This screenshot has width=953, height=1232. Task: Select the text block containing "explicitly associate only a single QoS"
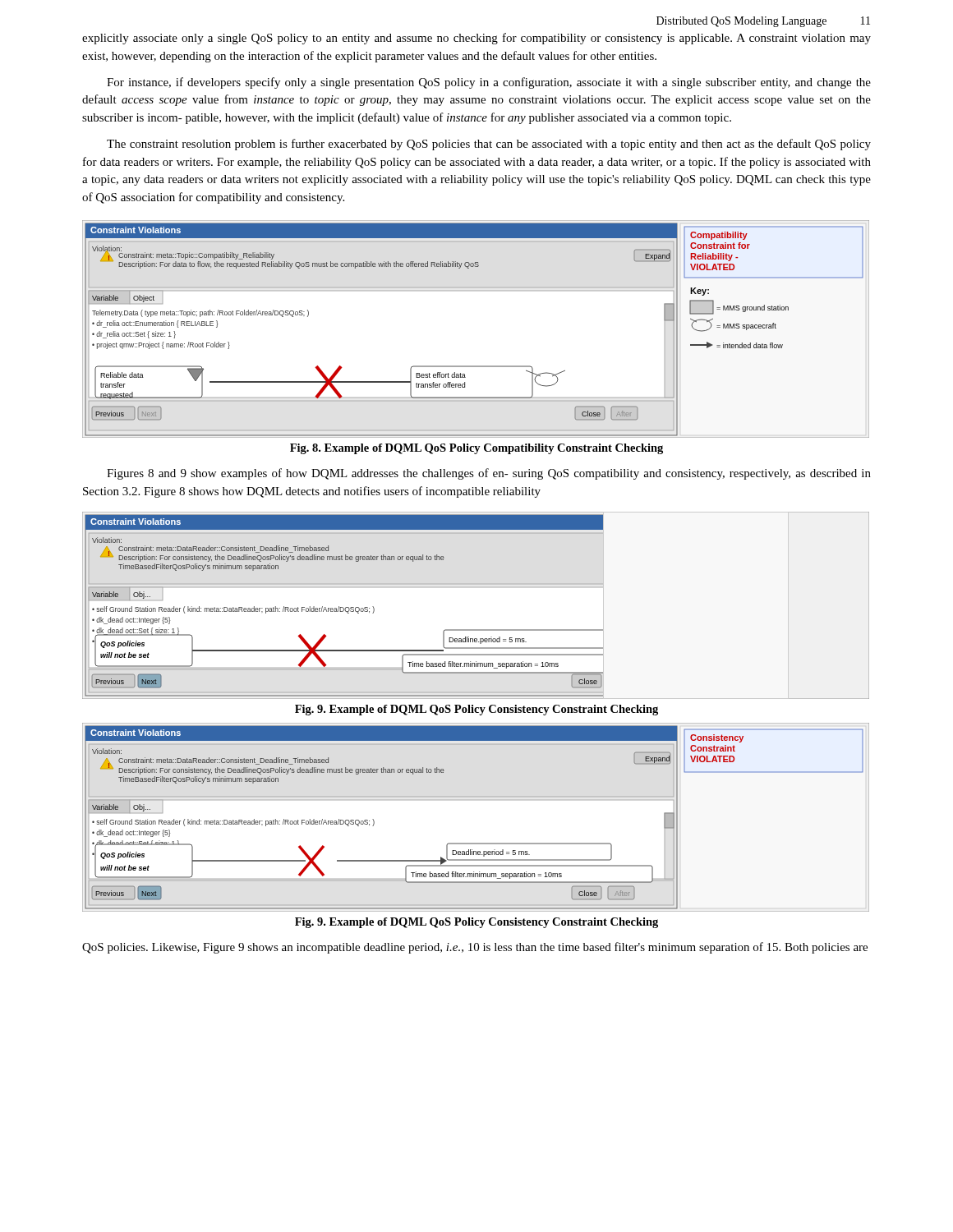(x=476, y=47)
